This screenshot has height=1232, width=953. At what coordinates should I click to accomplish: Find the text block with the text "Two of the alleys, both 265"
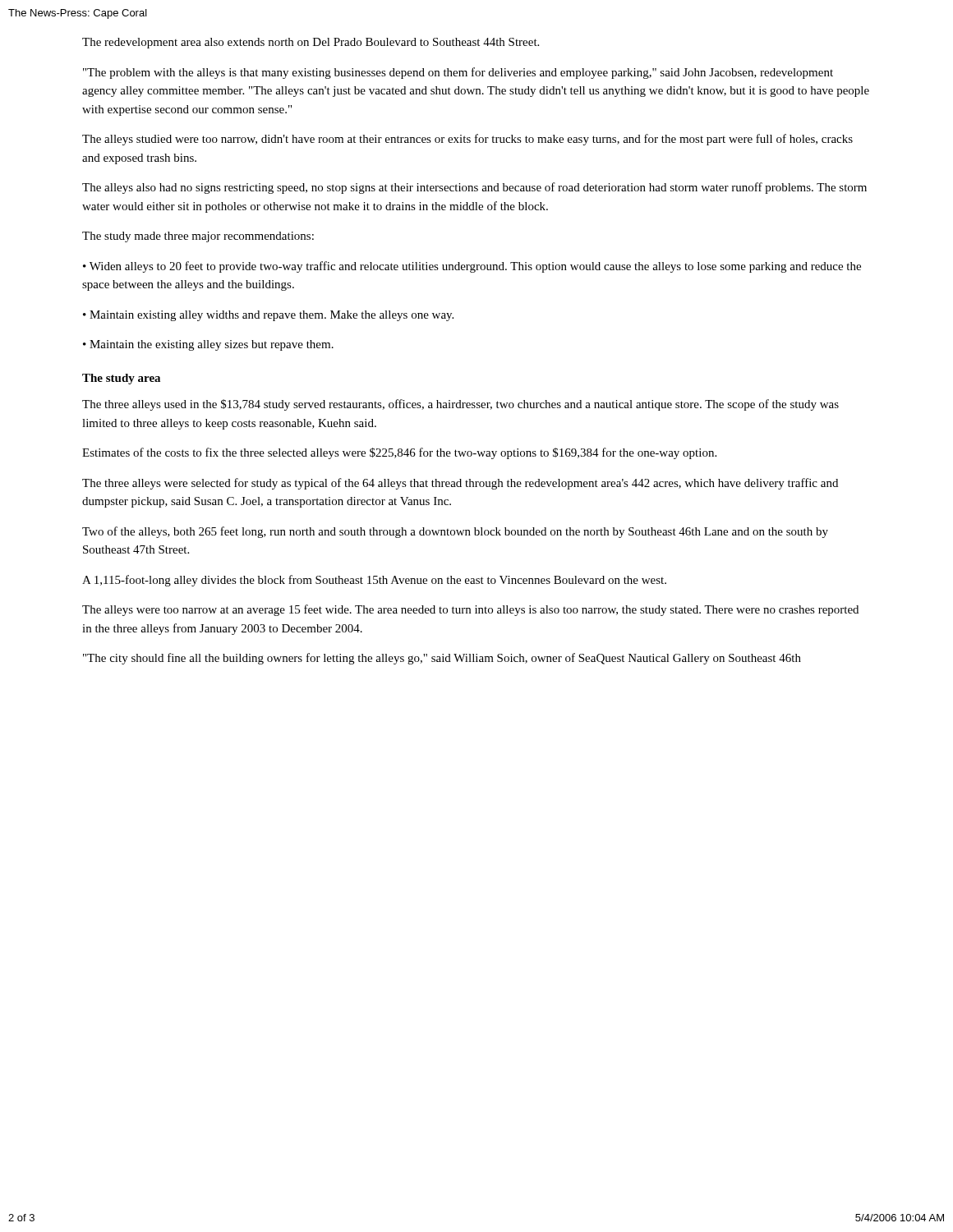click(476, 540)
